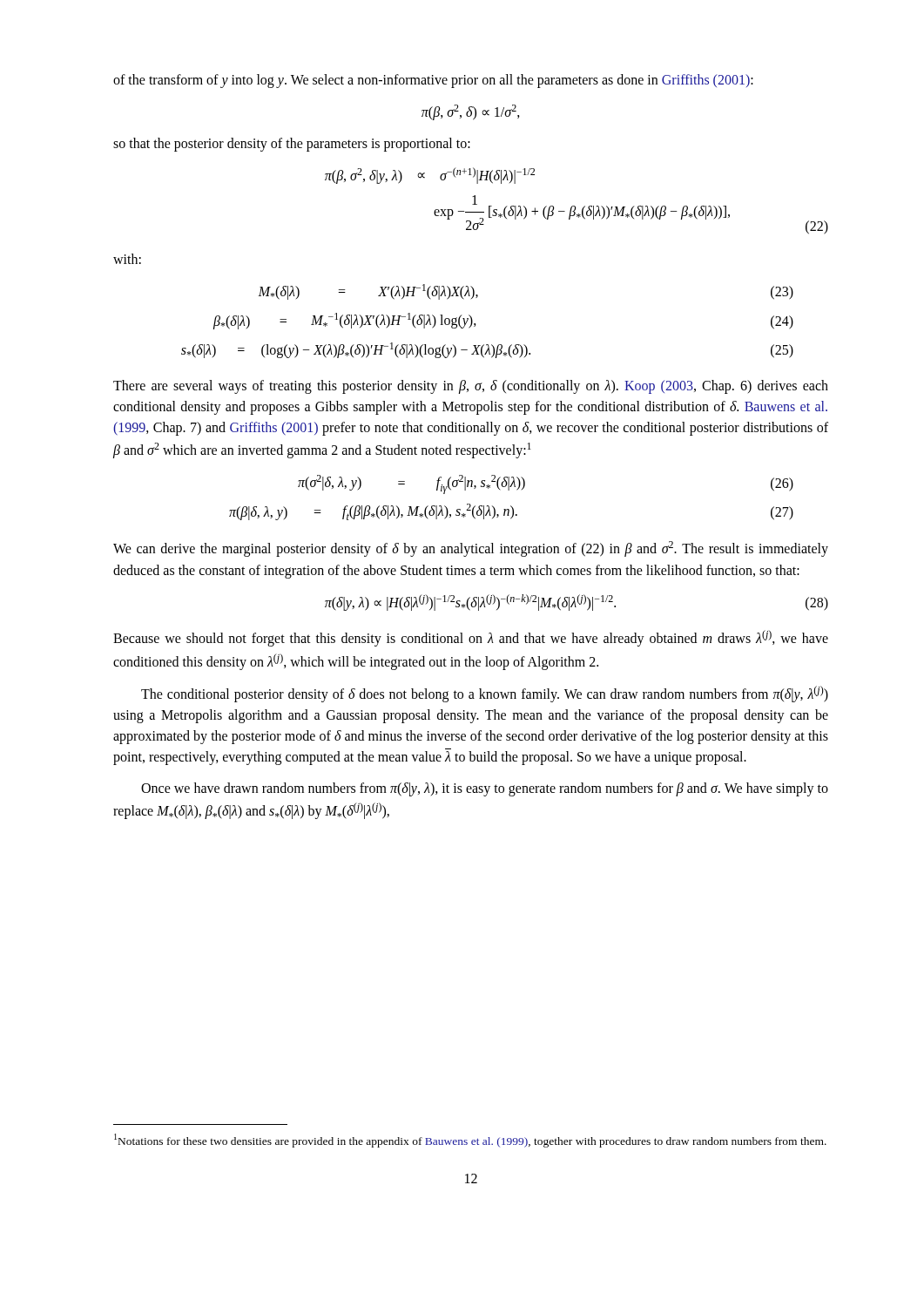924x1307 pixels.
Task: Click on the region starting "M*(δ|λ) = X′(λ)H−1(δ|λ)X(λ), (23)"
Action: 471,292
